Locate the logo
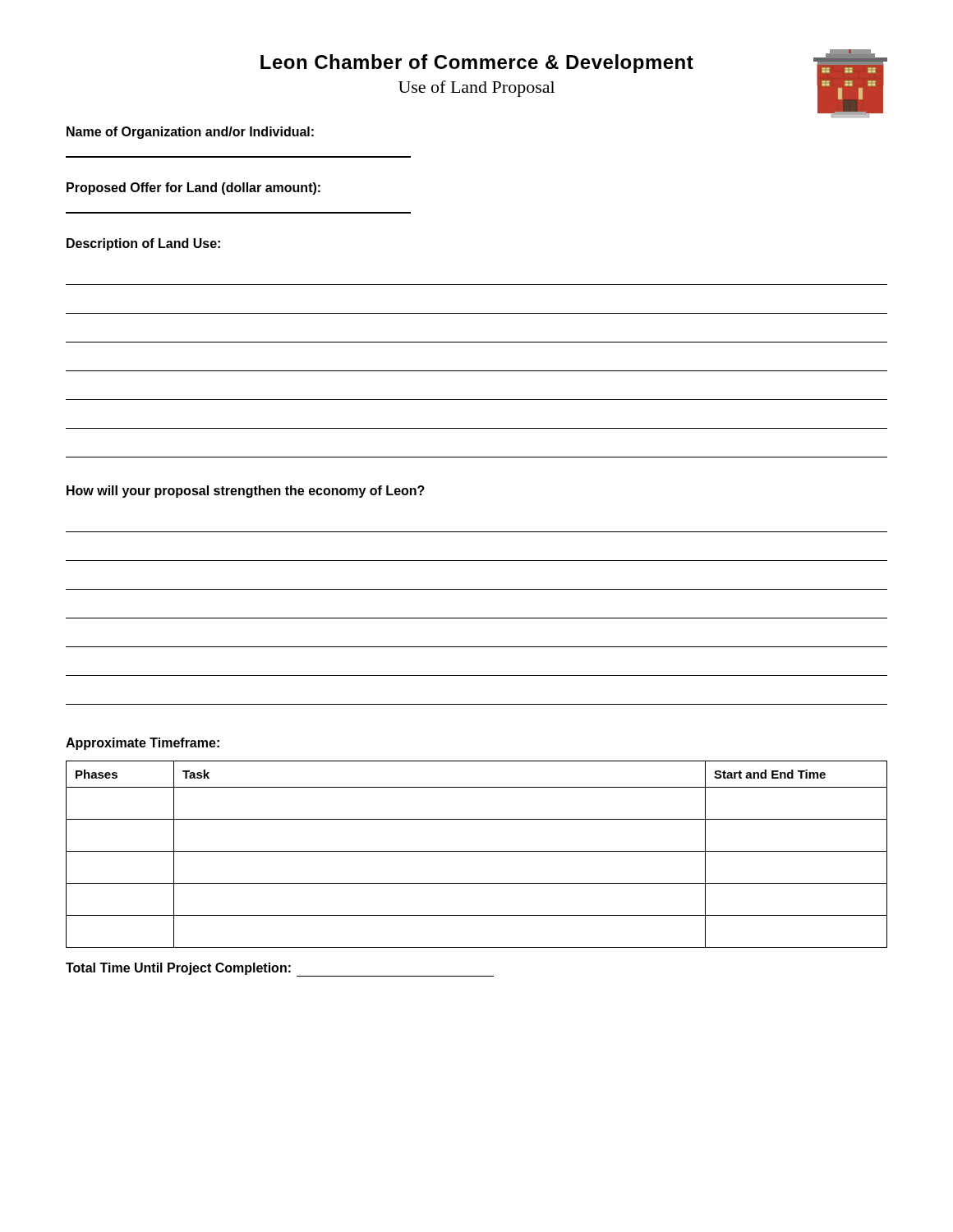Image resolution: width=953 pixels, height=1232 pixels. point(850,84)
